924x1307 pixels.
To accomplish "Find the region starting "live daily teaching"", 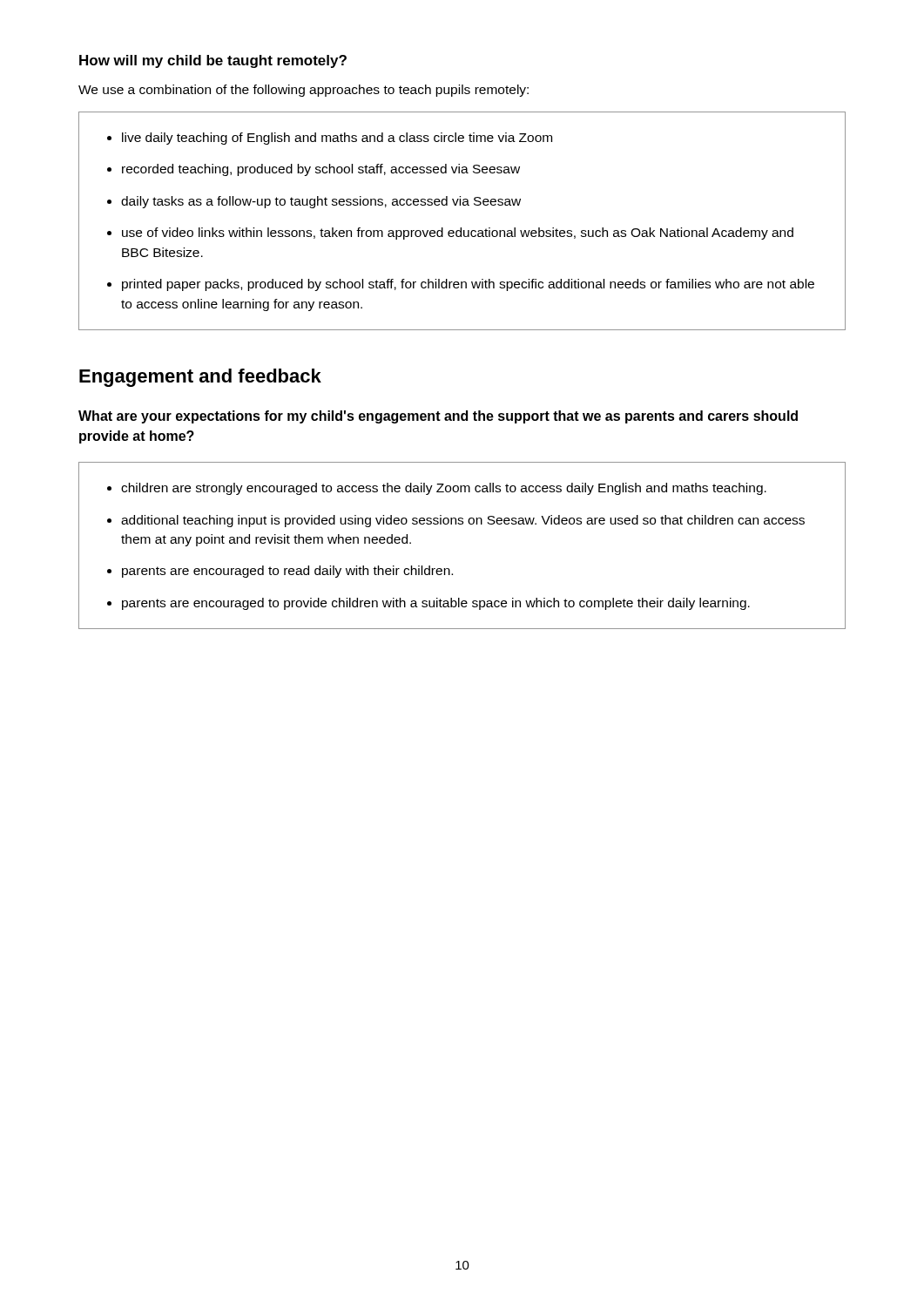I will pos(337,137).
